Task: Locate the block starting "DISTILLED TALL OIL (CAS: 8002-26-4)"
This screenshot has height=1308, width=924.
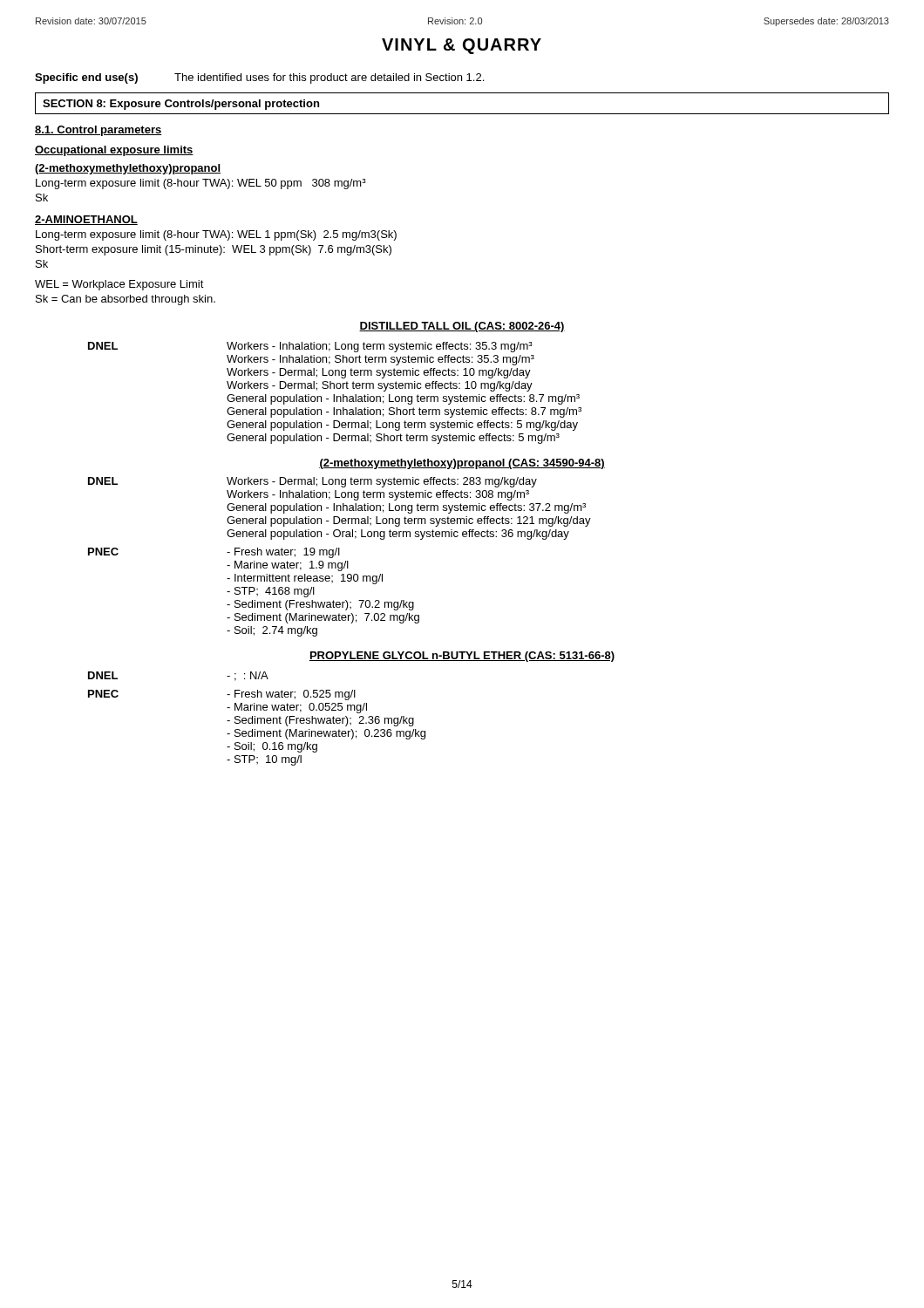Action: [x=462, y=326]
